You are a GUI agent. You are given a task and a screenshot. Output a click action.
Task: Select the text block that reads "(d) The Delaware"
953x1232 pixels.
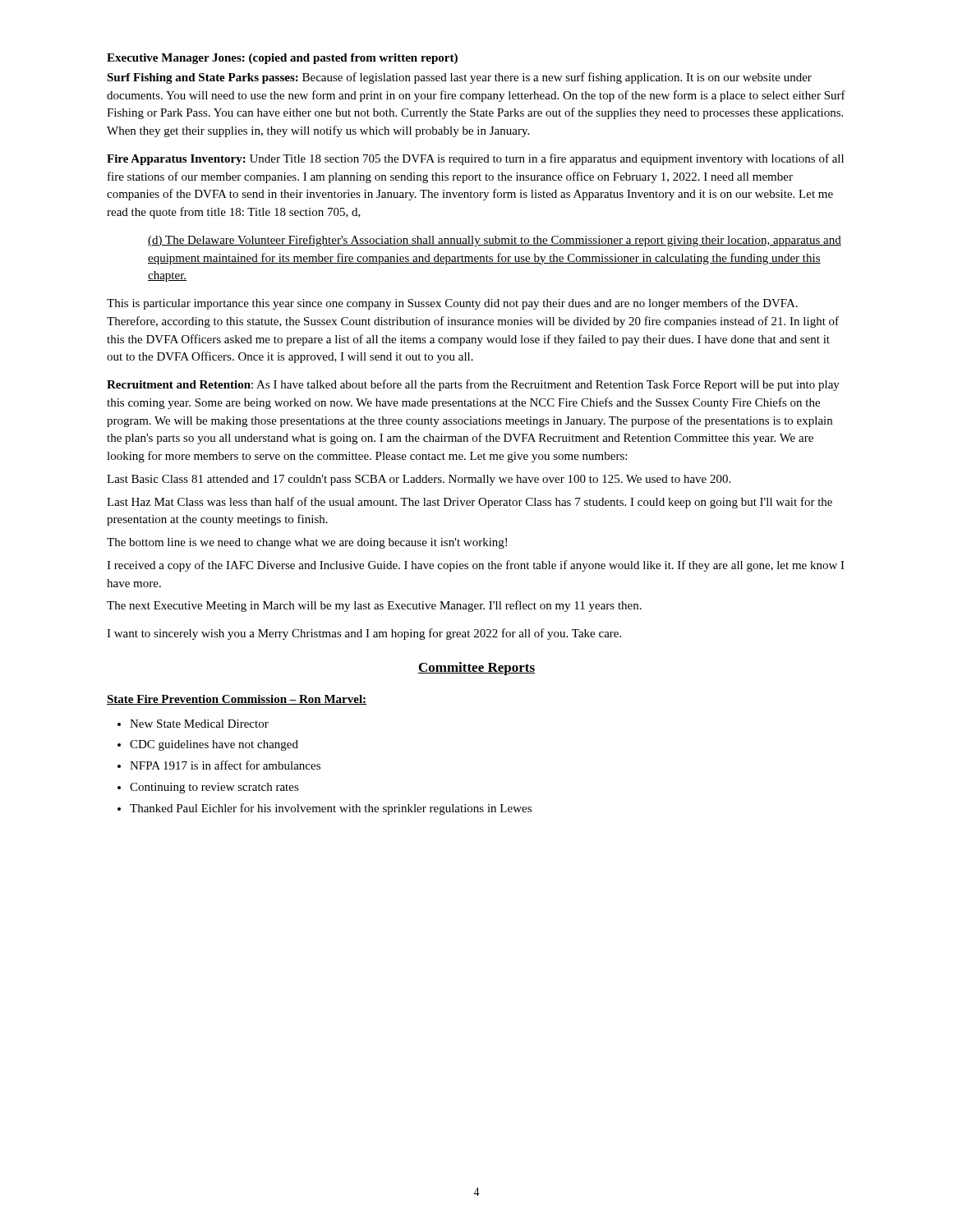pyautogui.click(x=495, y=257)
